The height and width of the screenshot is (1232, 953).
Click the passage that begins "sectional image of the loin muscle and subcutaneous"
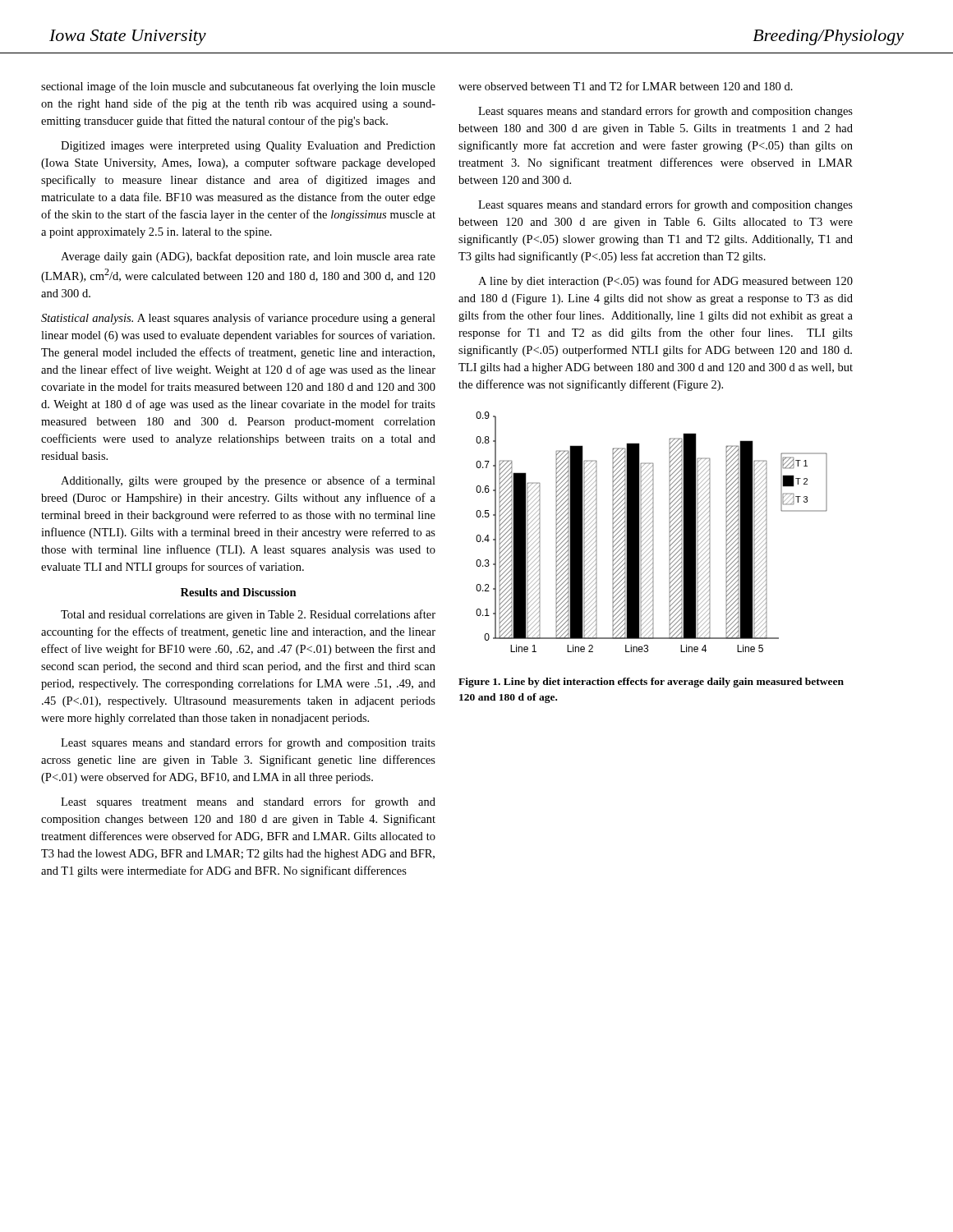(x=238, y=104)
